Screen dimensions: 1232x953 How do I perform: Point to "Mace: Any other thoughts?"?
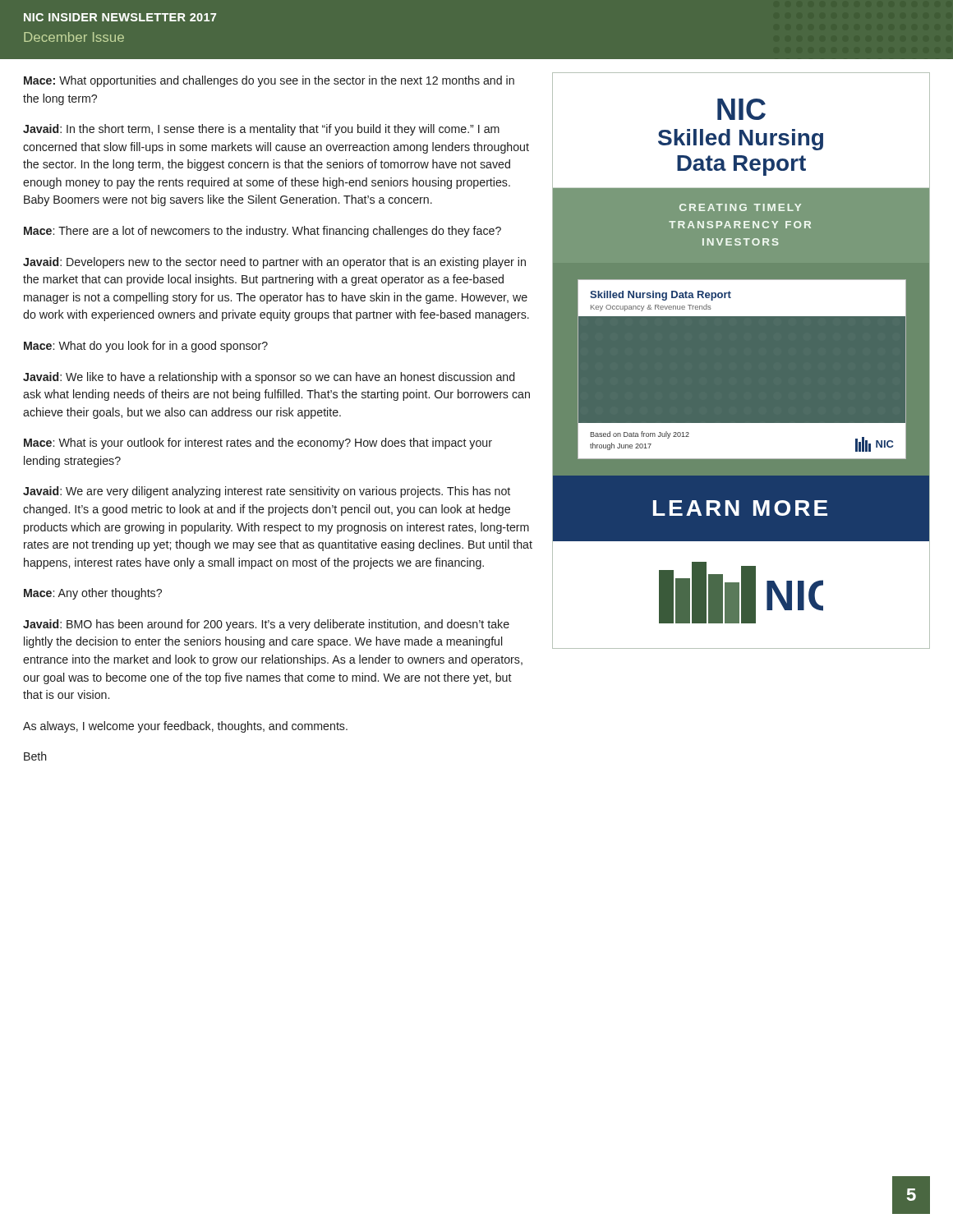[93, 594]
